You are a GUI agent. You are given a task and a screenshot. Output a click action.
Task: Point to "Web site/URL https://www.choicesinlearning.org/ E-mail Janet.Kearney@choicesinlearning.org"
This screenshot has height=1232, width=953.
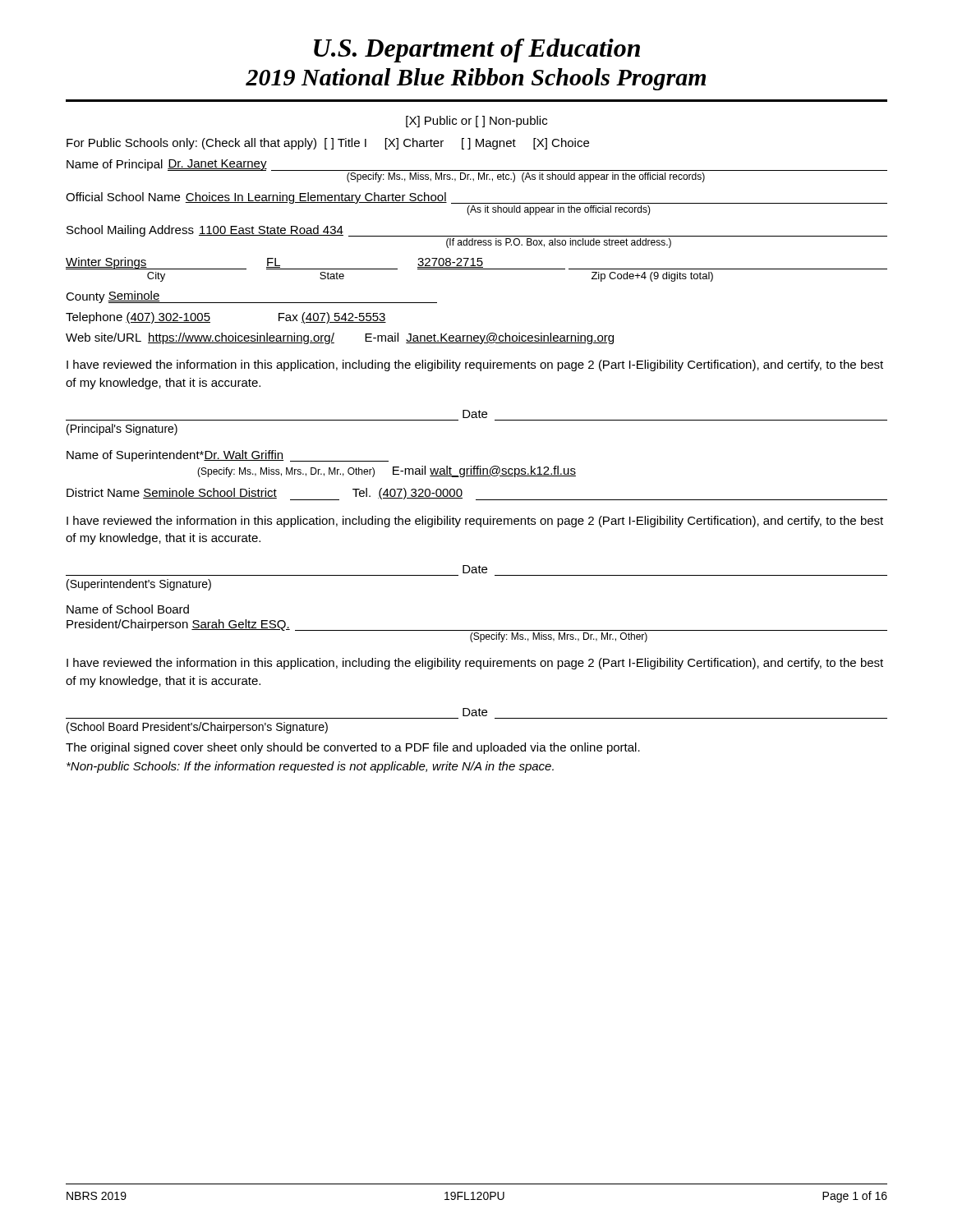click(340, 337)
